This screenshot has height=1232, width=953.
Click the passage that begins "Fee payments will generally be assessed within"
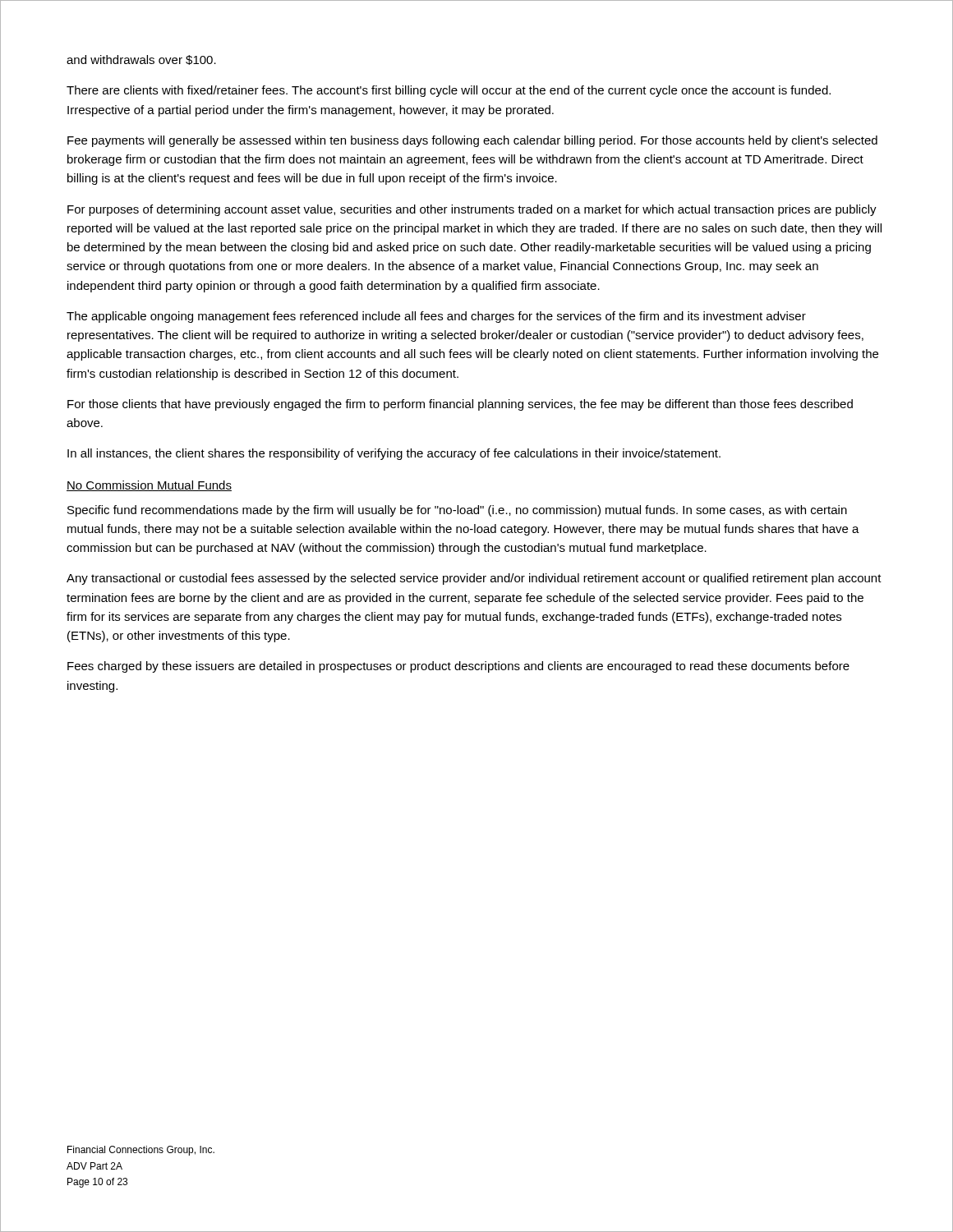pos(472,159)
